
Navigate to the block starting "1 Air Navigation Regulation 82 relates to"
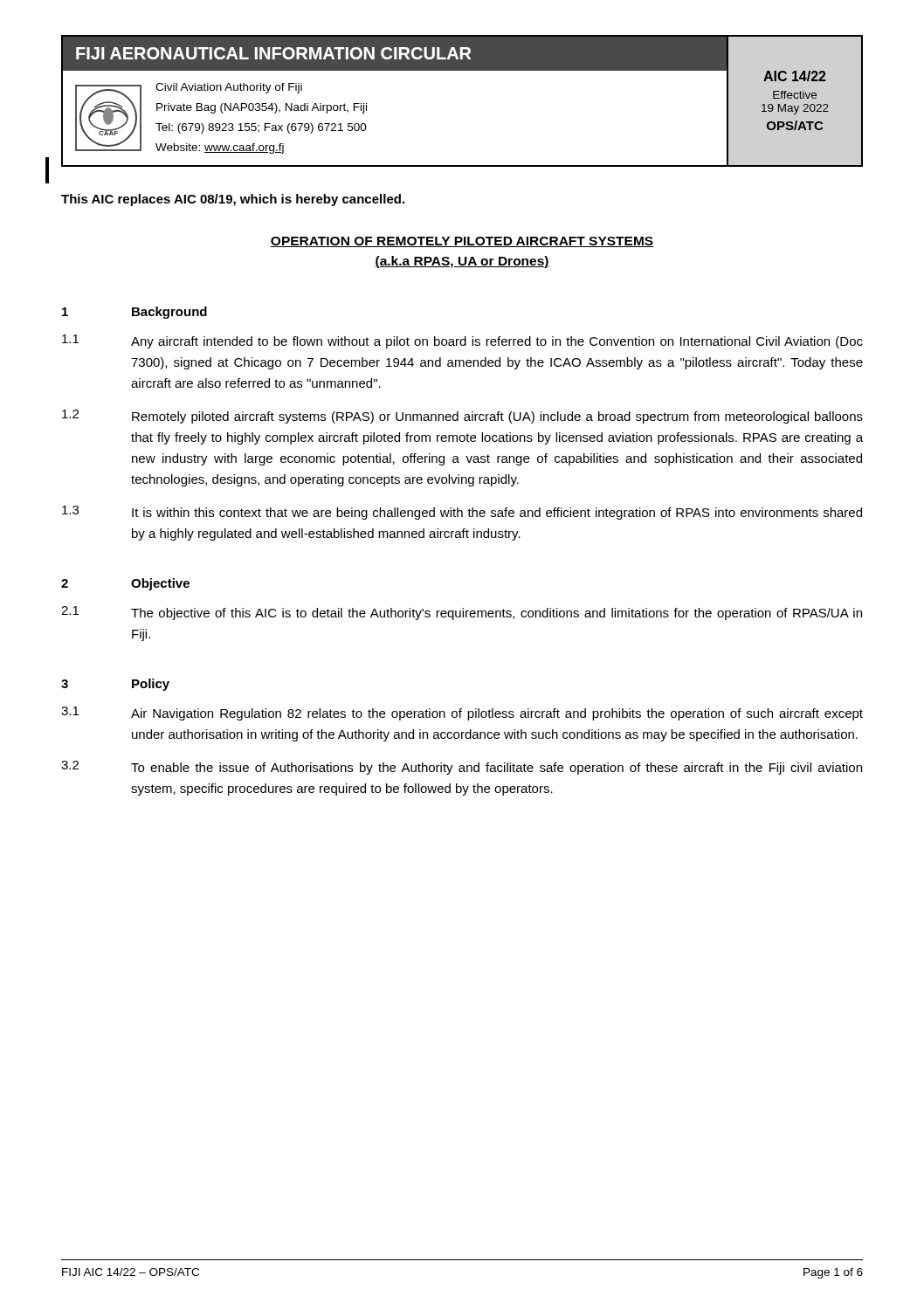[x=462, y=724]
